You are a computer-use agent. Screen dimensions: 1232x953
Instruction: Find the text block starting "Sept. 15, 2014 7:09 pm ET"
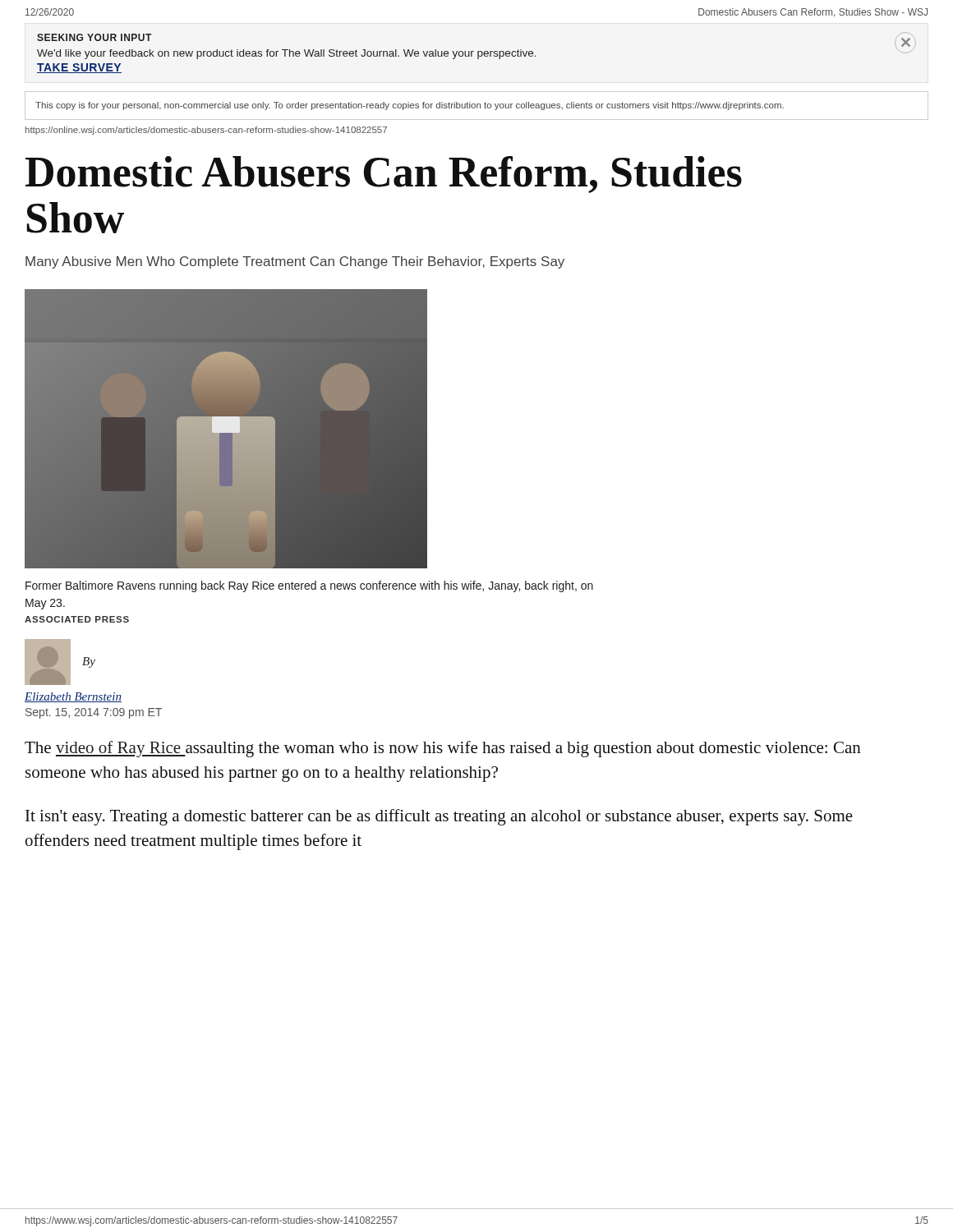(x=93, y=712)
